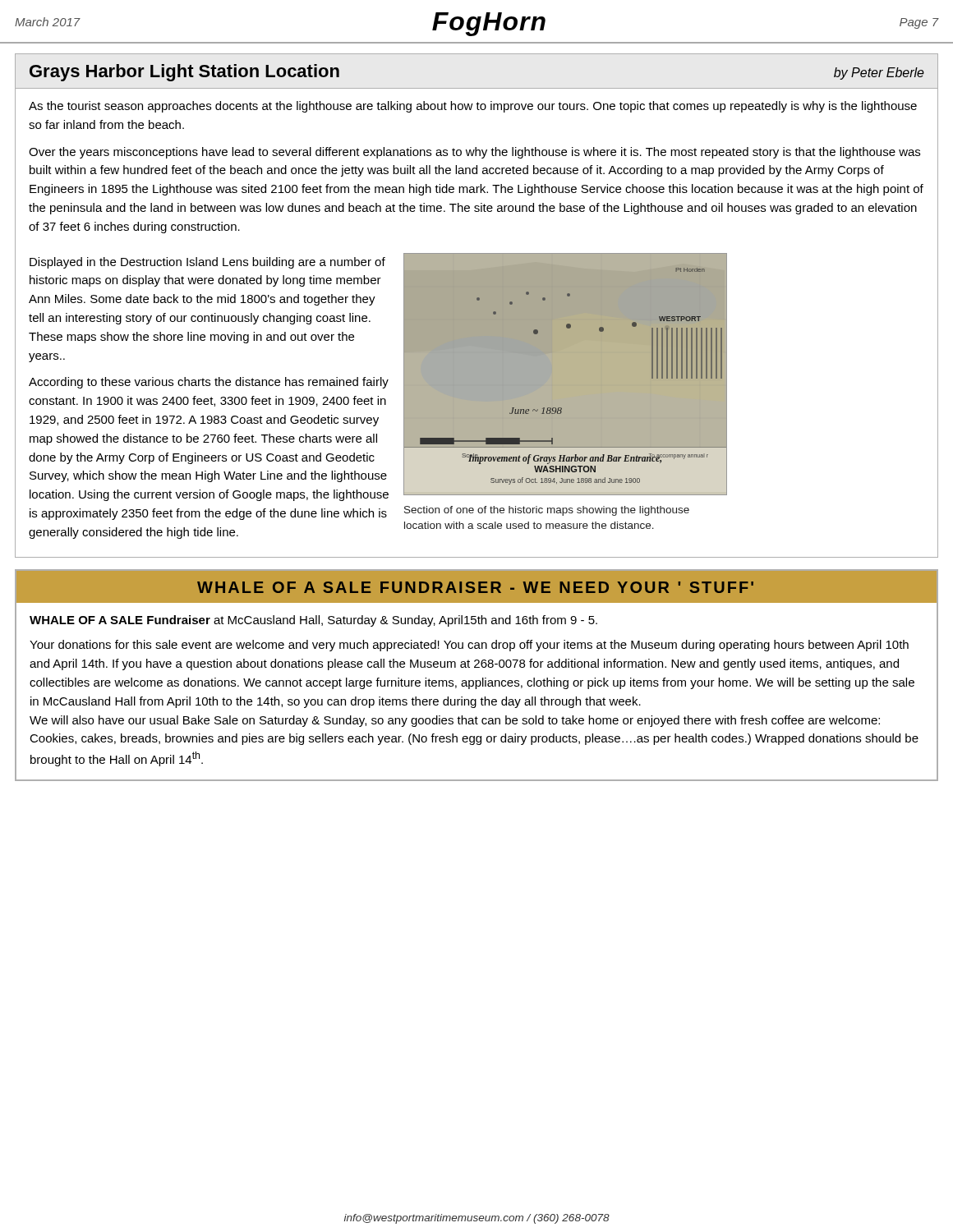Click on the region starting "As the tourist season approaches docents at the"
Image resolution: width=953 pixels, height=1232 pixels.
click(x=476, y=116)
